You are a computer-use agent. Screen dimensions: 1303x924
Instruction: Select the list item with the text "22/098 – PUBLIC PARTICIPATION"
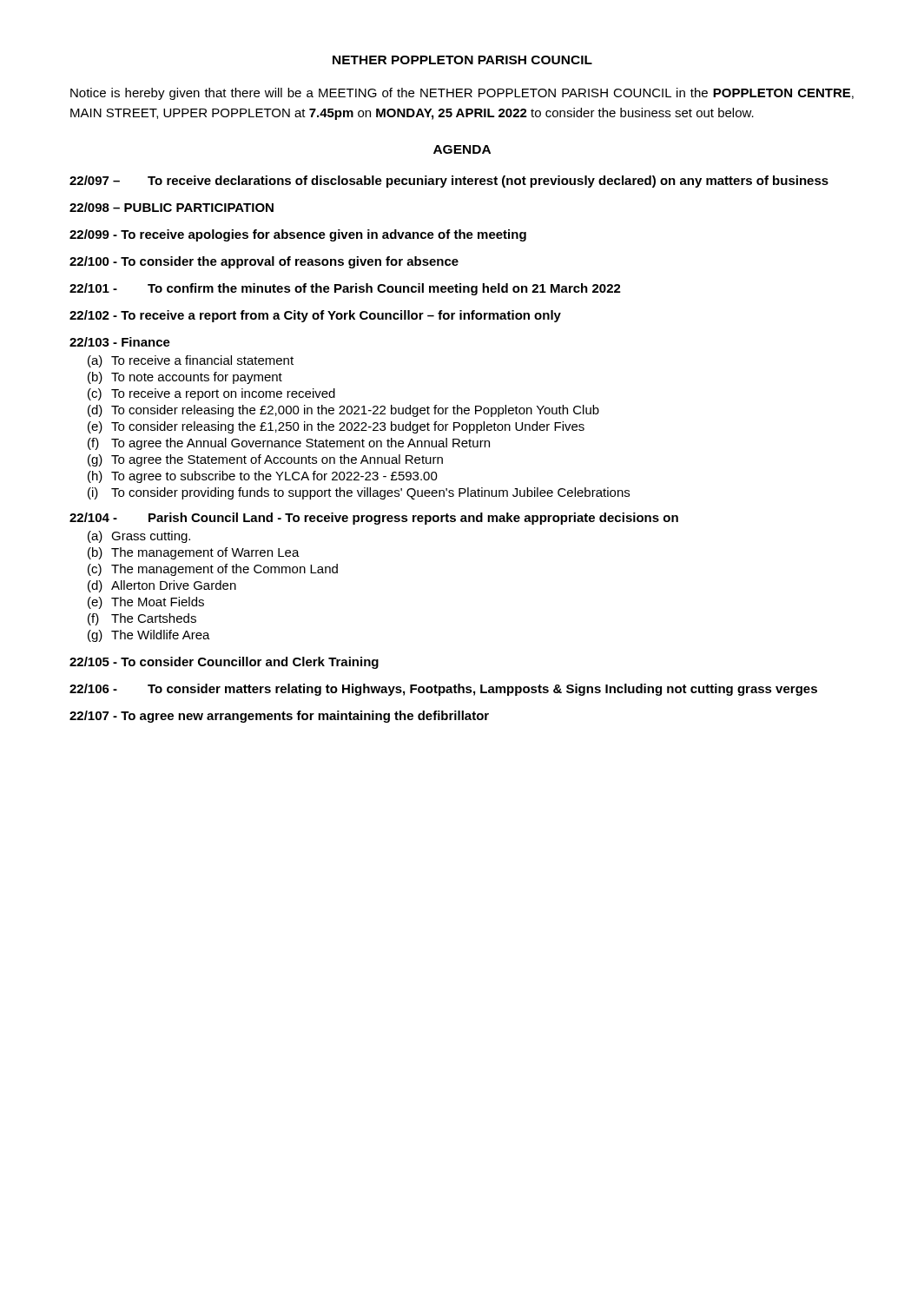(x=172, y=207)
